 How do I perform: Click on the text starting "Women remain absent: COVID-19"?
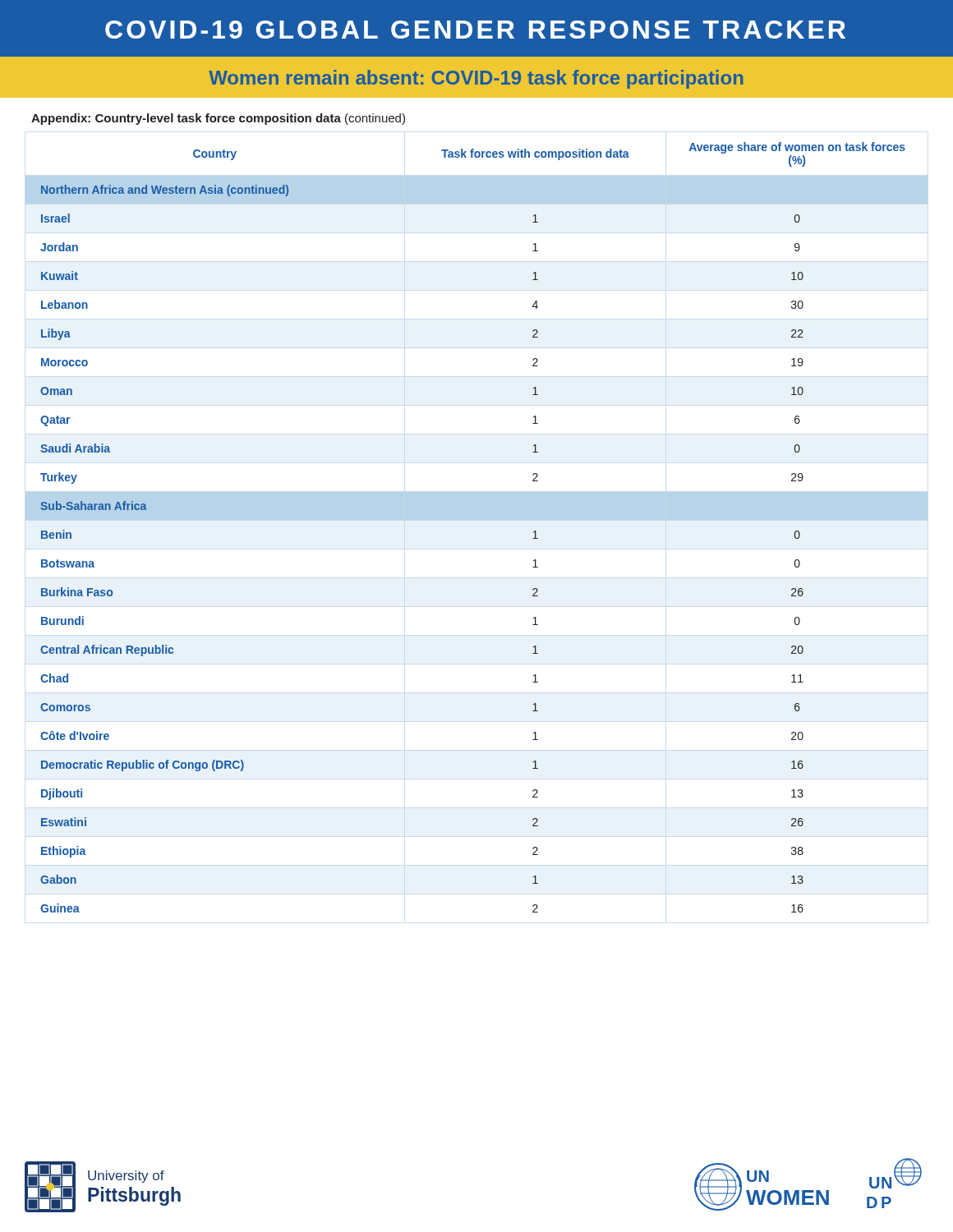[x=476, y=78]
